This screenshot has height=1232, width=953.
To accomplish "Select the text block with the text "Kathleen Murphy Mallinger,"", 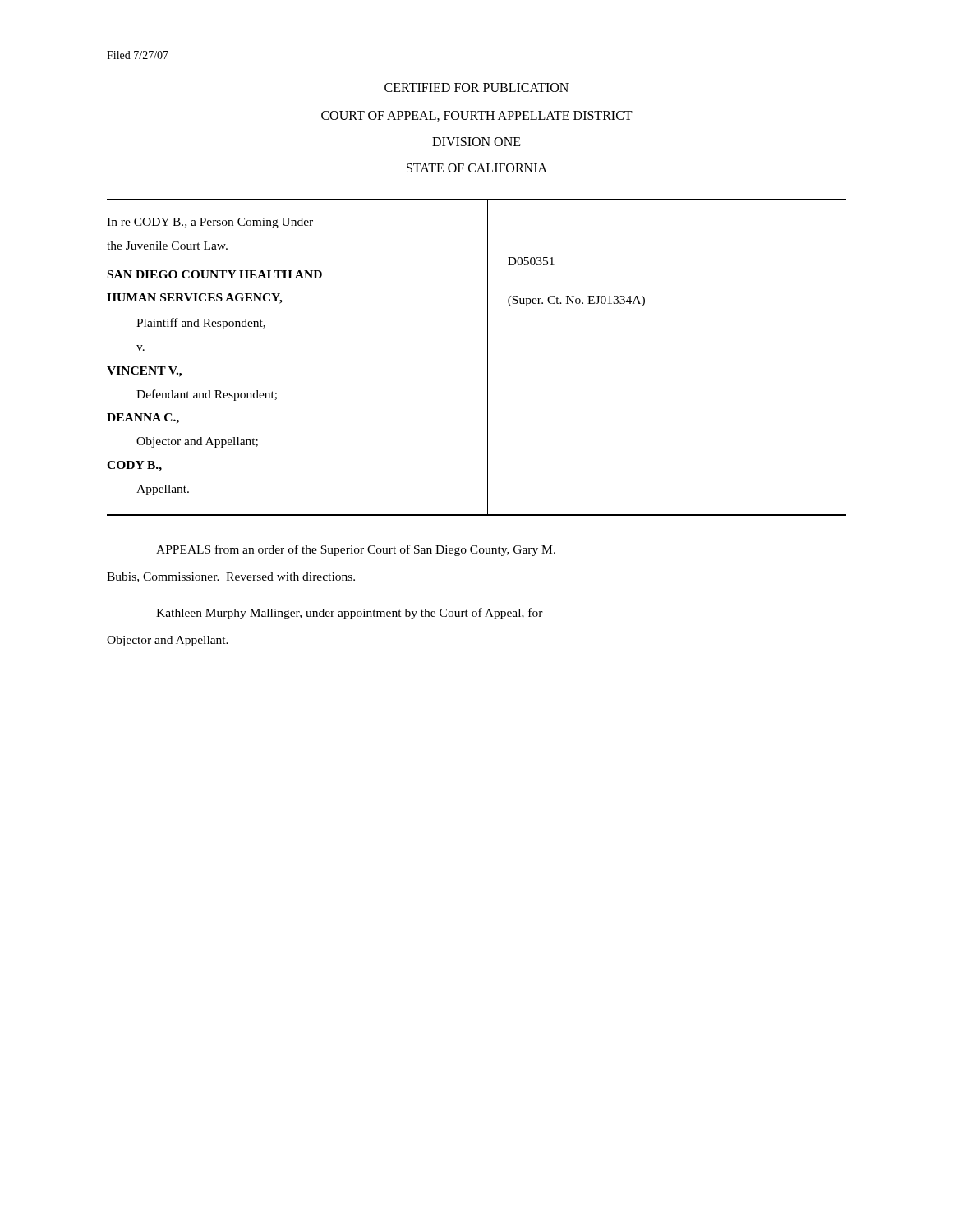I will 476,626.
